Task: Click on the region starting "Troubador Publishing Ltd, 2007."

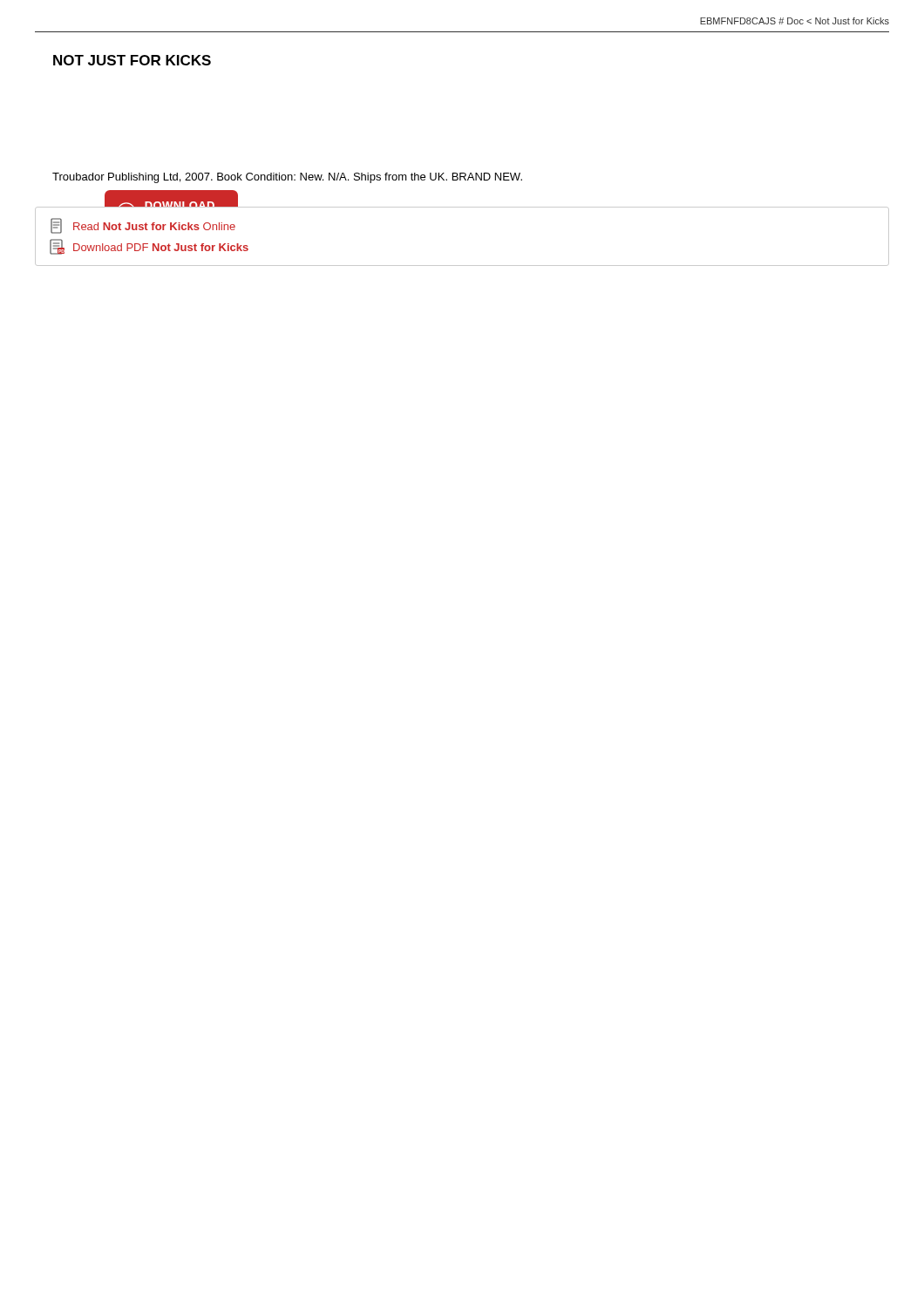Action: click(288, 177)
